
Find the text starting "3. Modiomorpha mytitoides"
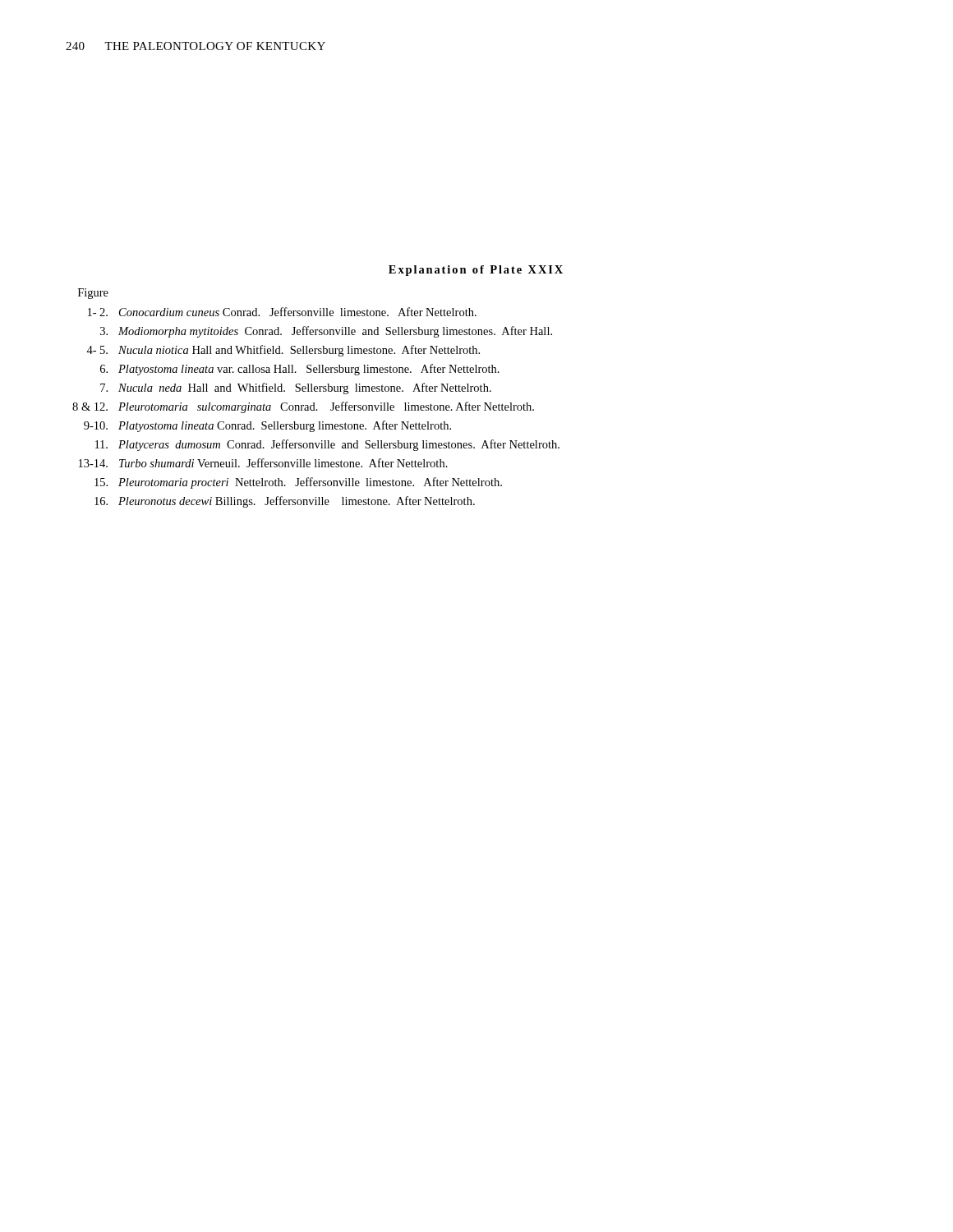click(x=476, y=331)
